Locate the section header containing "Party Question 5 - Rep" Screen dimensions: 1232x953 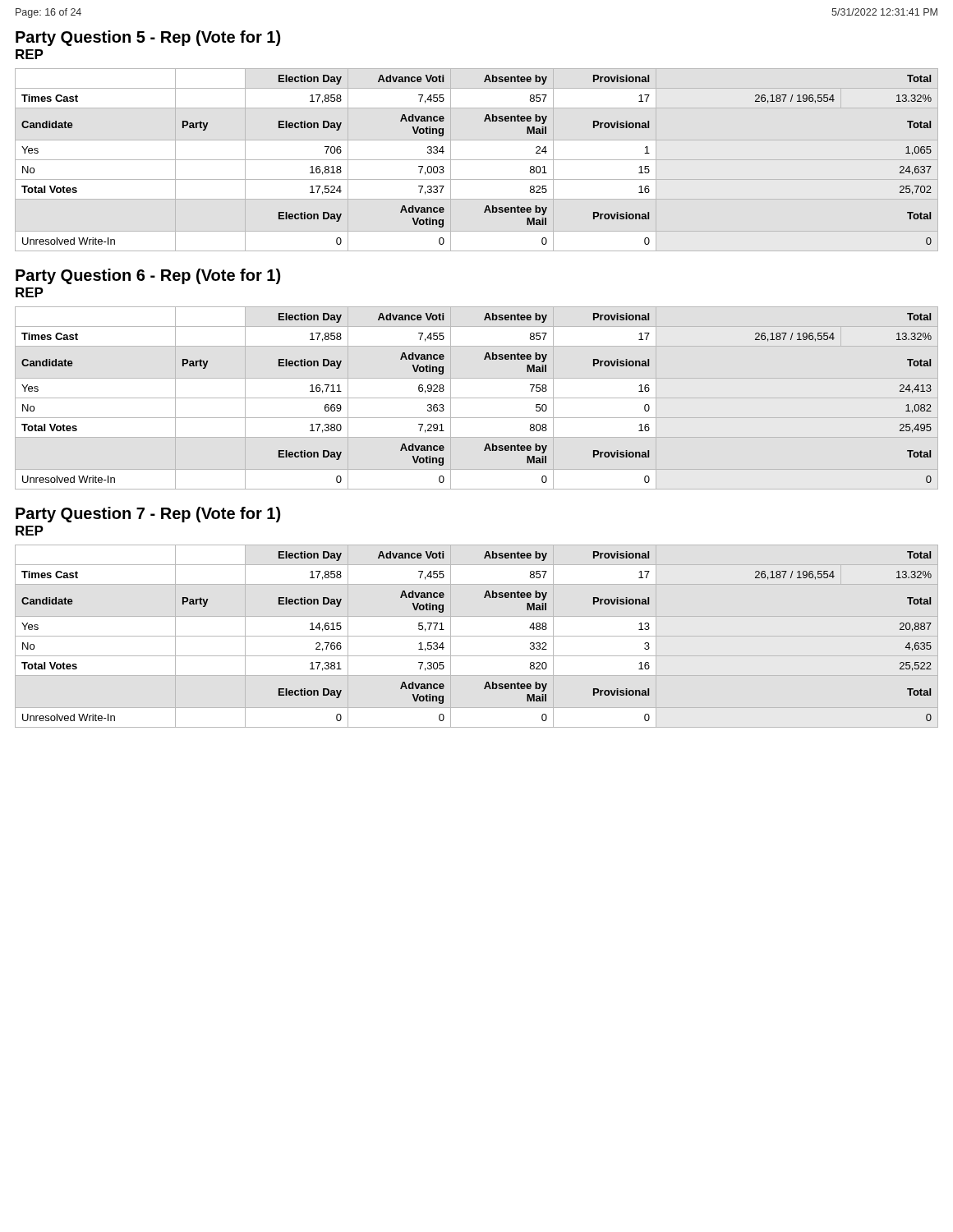(148, 37)
